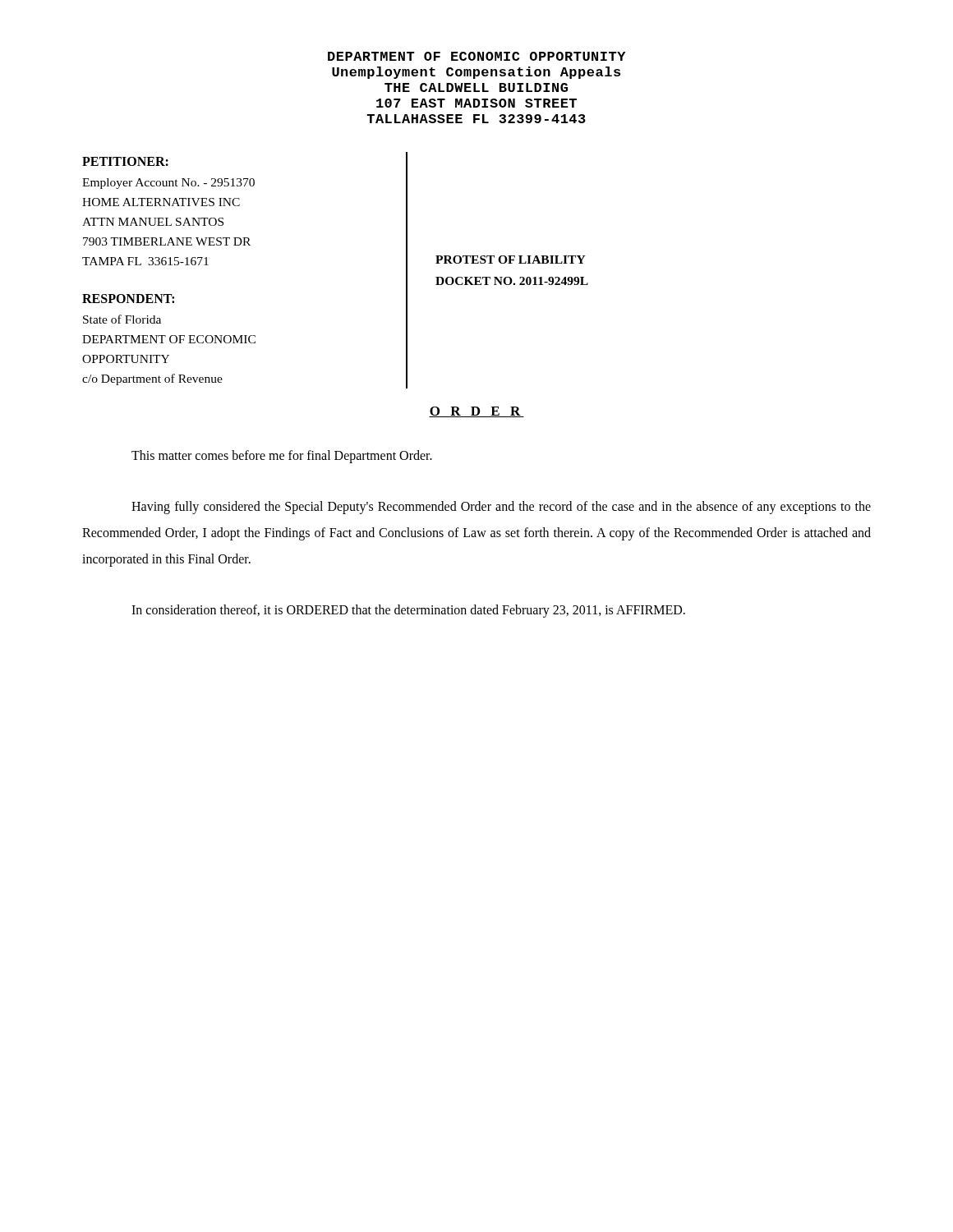953x1232 pixels.
Task: Select the text block starting "Having fully considered"
Action: (476, 532)
